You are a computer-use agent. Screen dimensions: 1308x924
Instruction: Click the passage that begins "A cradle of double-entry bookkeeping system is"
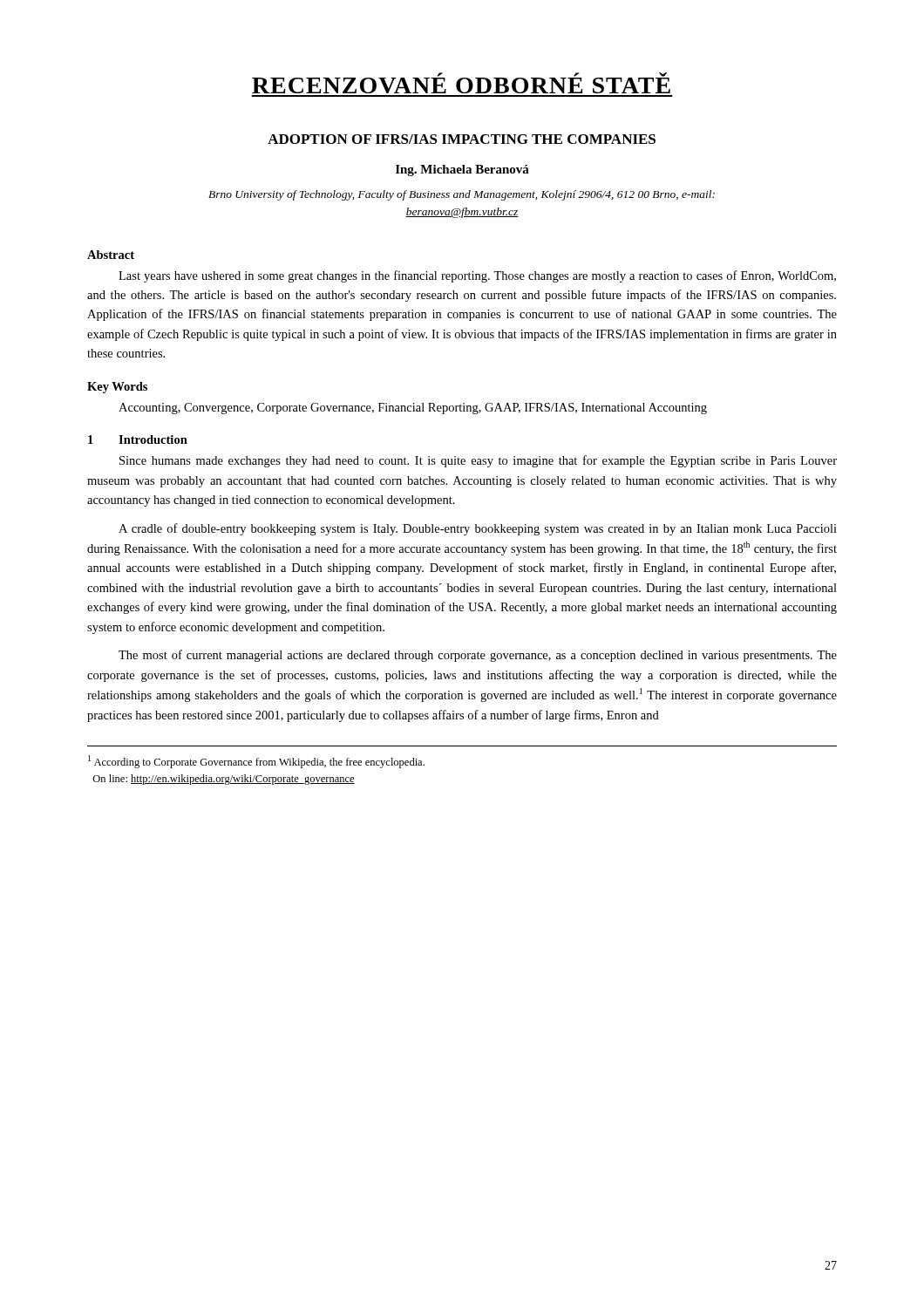[462, 578]
